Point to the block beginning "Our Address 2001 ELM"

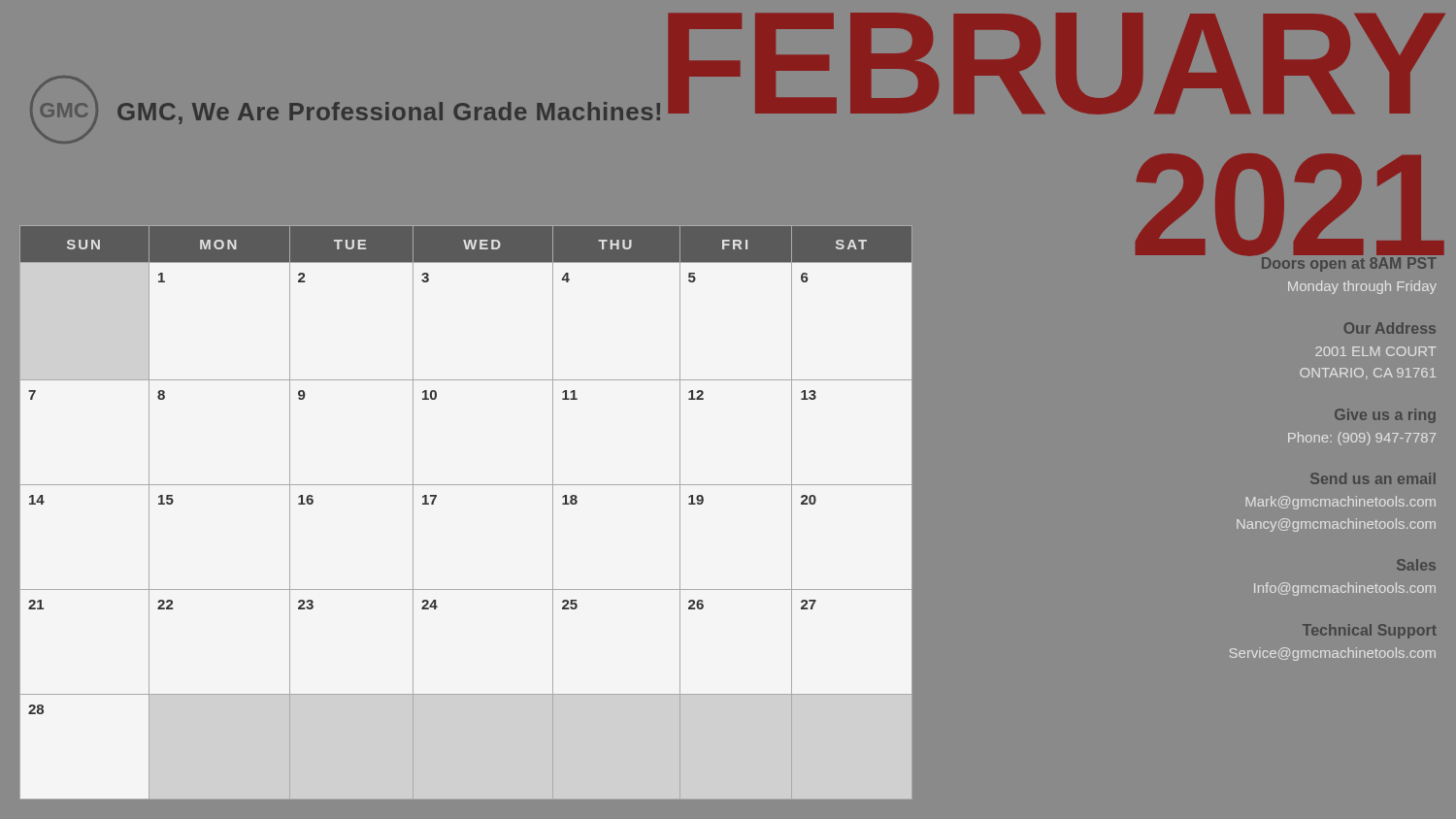(x=1390, y=328)
